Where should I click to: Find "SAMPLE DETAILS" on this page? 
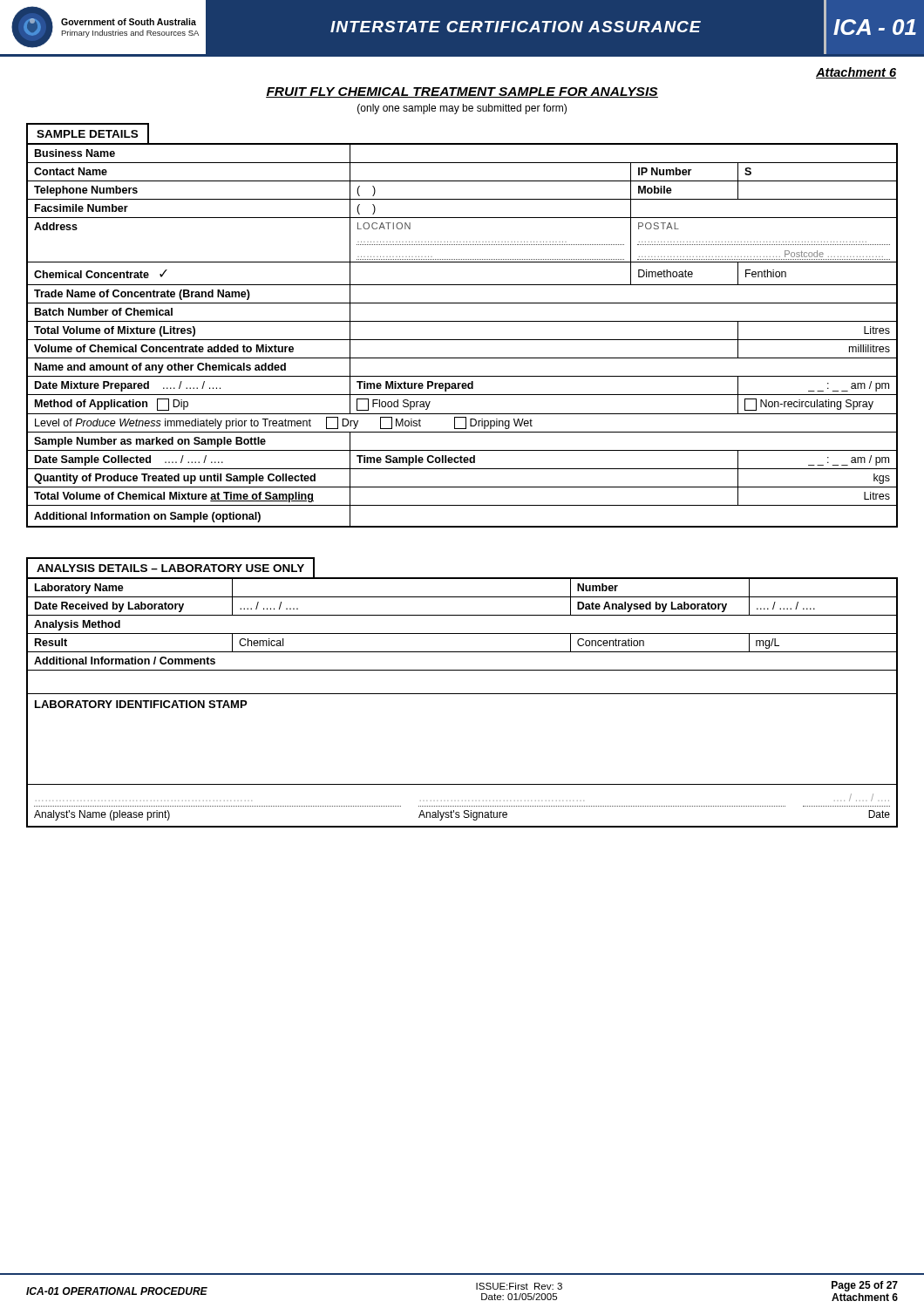click(88, 134)
